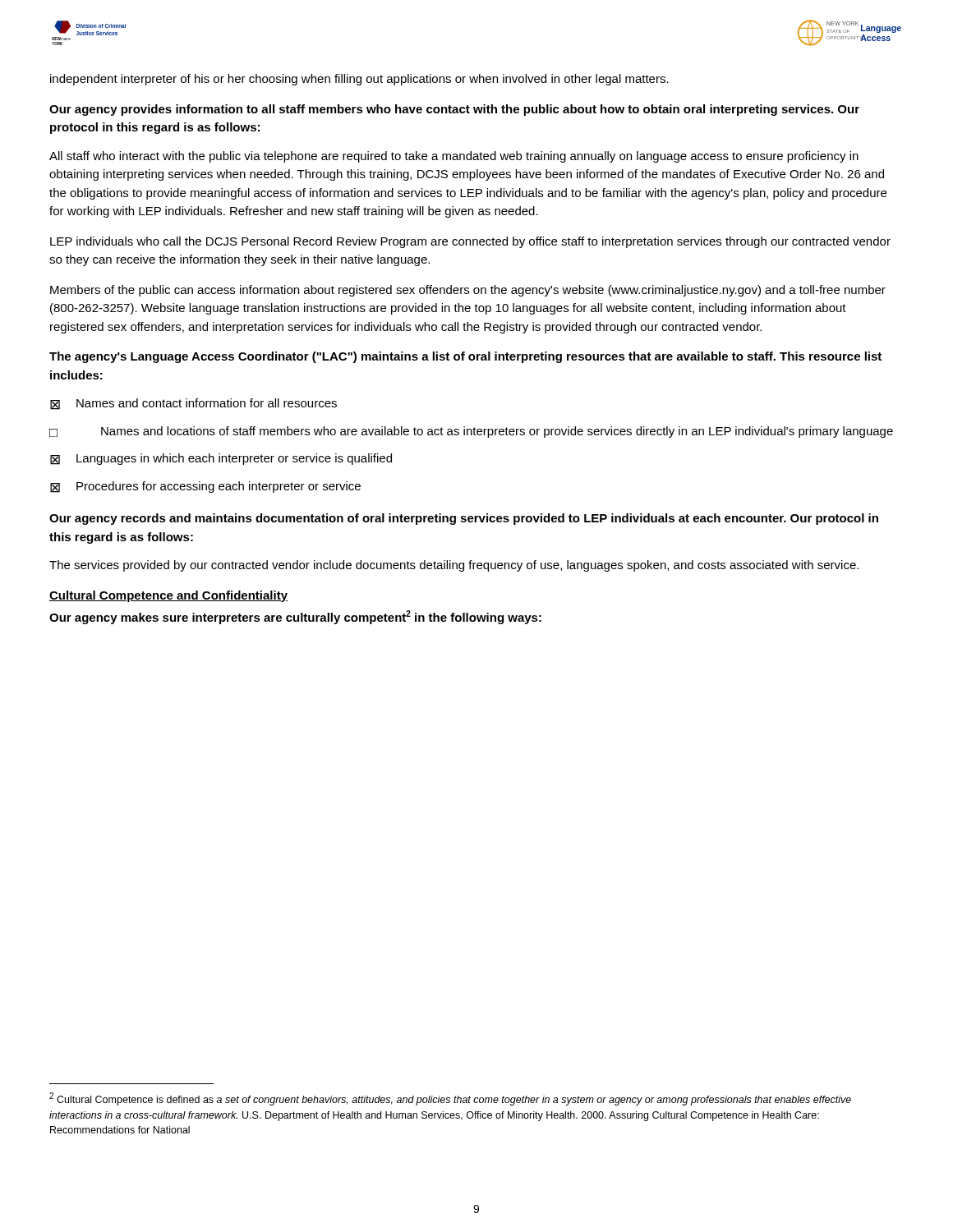Find the section header containing "Our agency provides information to all staff"
This screenshot has width=953, height=1232.
pos(454,118)
